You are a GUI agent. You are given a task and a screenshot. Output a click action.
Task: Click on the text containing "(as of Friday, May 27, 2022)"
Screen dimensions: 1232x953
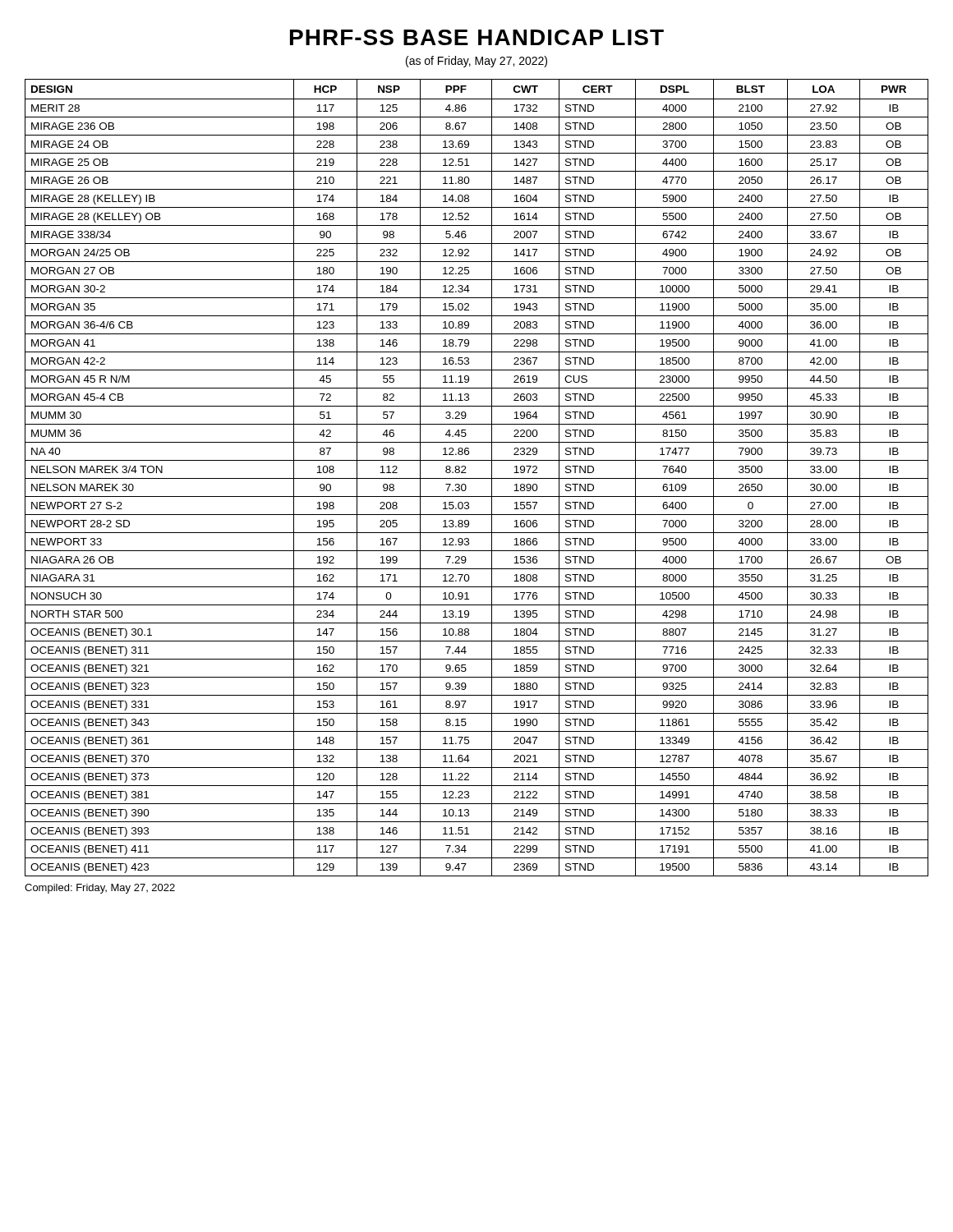[476, 61]
